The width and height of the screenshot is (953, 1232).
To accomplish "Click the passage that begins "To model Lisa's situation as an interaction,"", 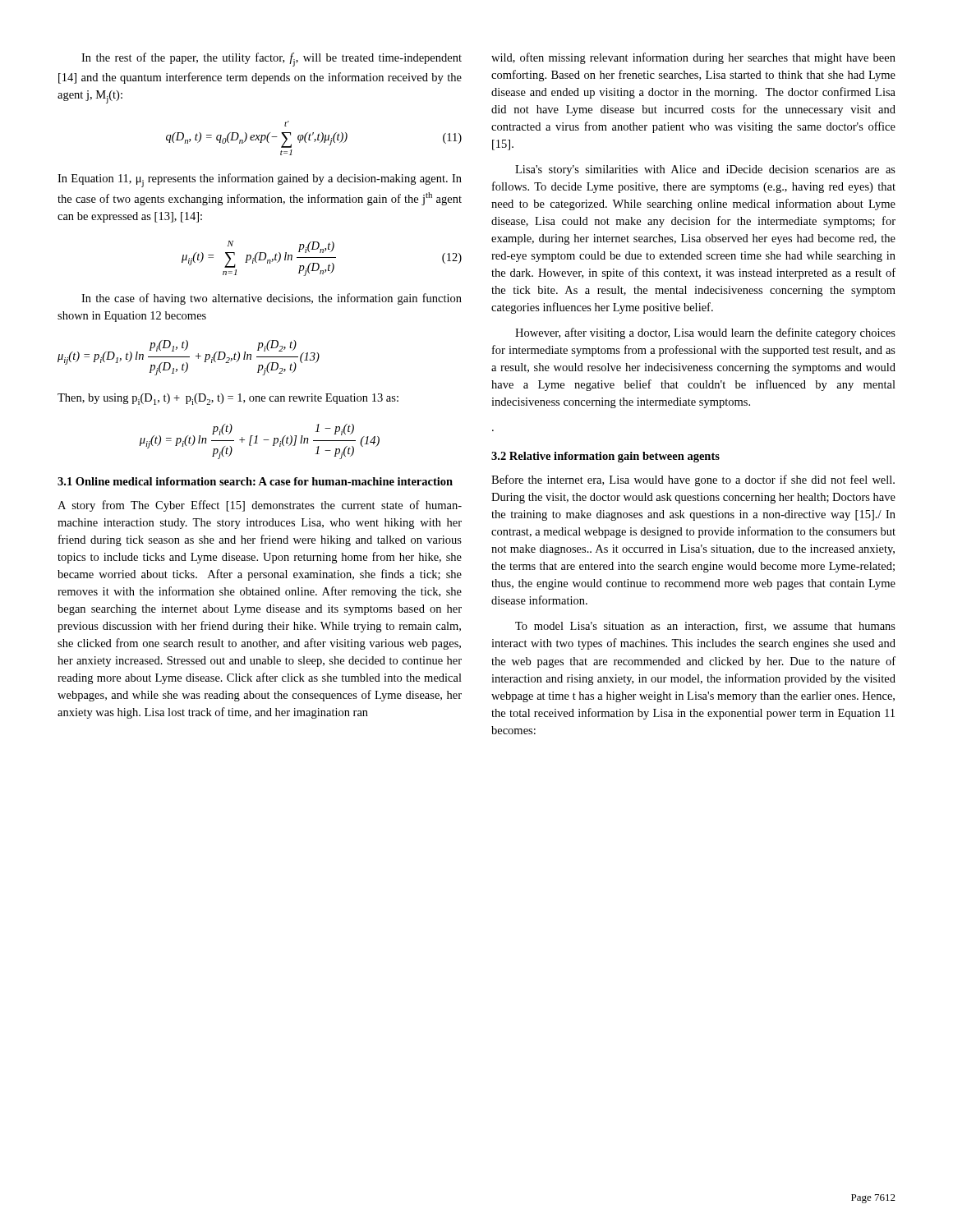I will (x=693, y=678).
